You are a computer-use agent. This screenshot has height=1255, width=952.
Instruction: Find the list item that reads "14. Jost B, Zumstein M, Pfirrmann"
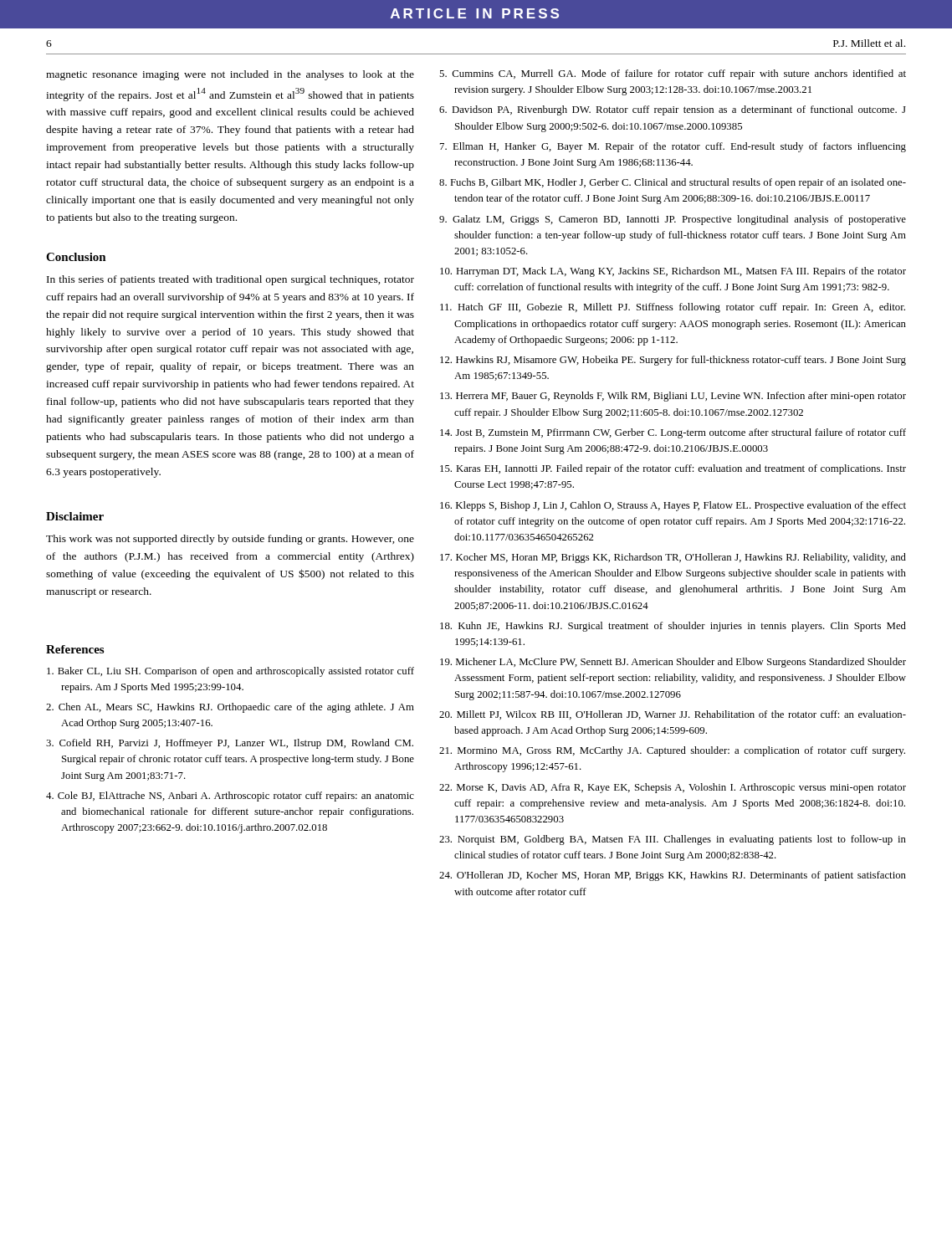coord(673,440)
